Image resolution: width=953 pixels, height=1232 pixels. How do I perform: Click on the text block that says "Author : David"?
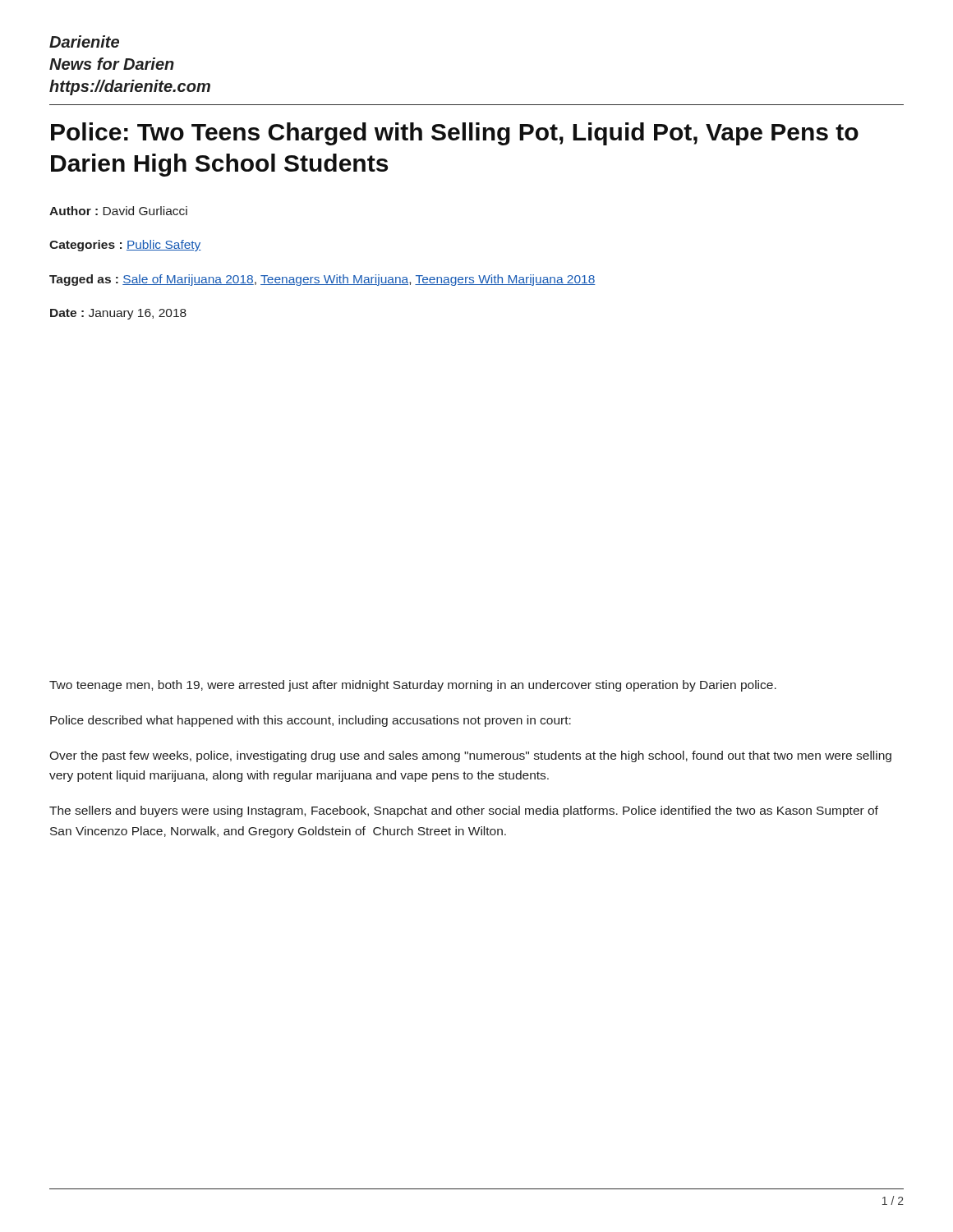[x=119, y=211]
